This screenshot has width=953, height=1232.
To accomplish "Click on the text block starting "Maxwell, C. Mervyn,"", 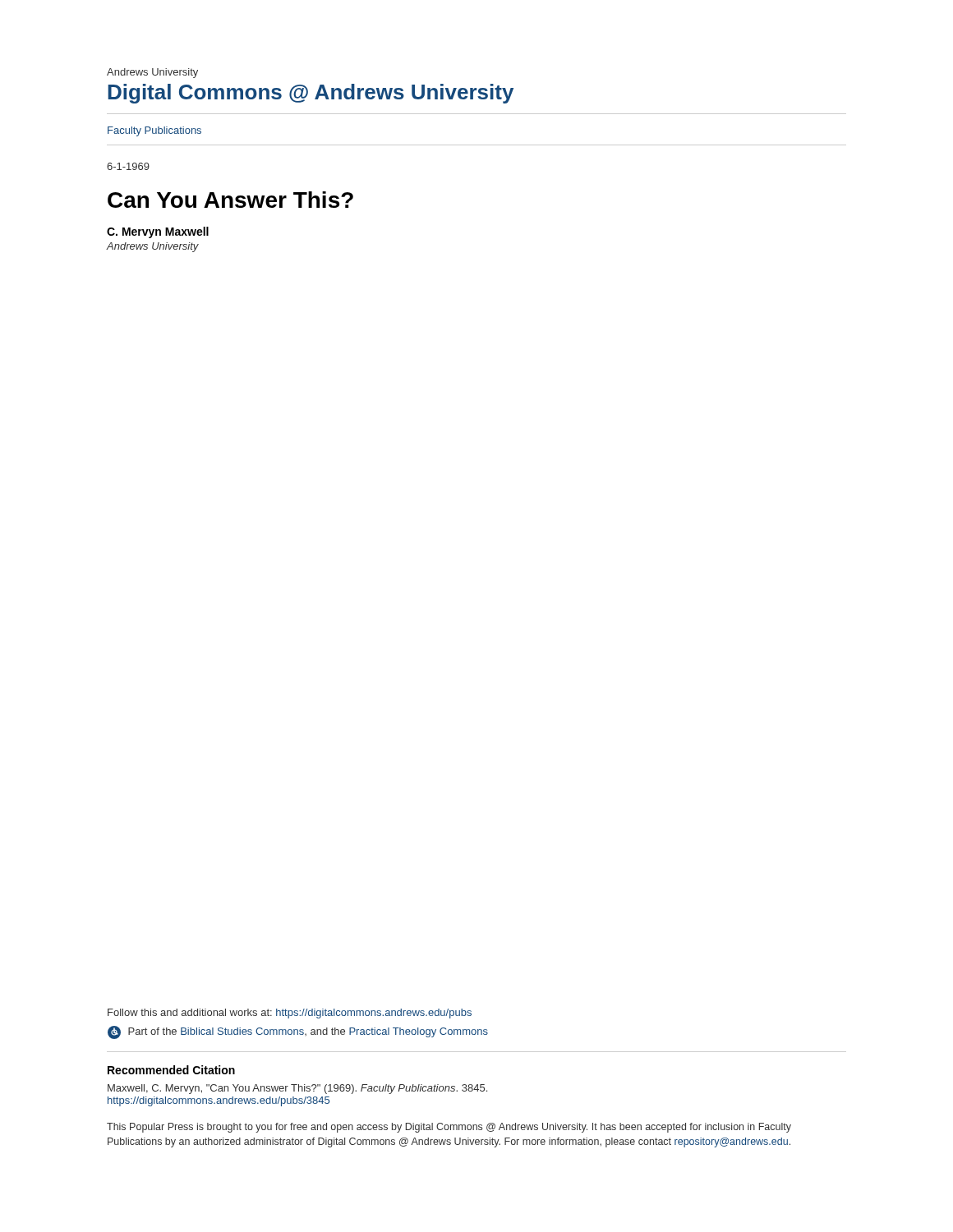I will click(298, 1094).
